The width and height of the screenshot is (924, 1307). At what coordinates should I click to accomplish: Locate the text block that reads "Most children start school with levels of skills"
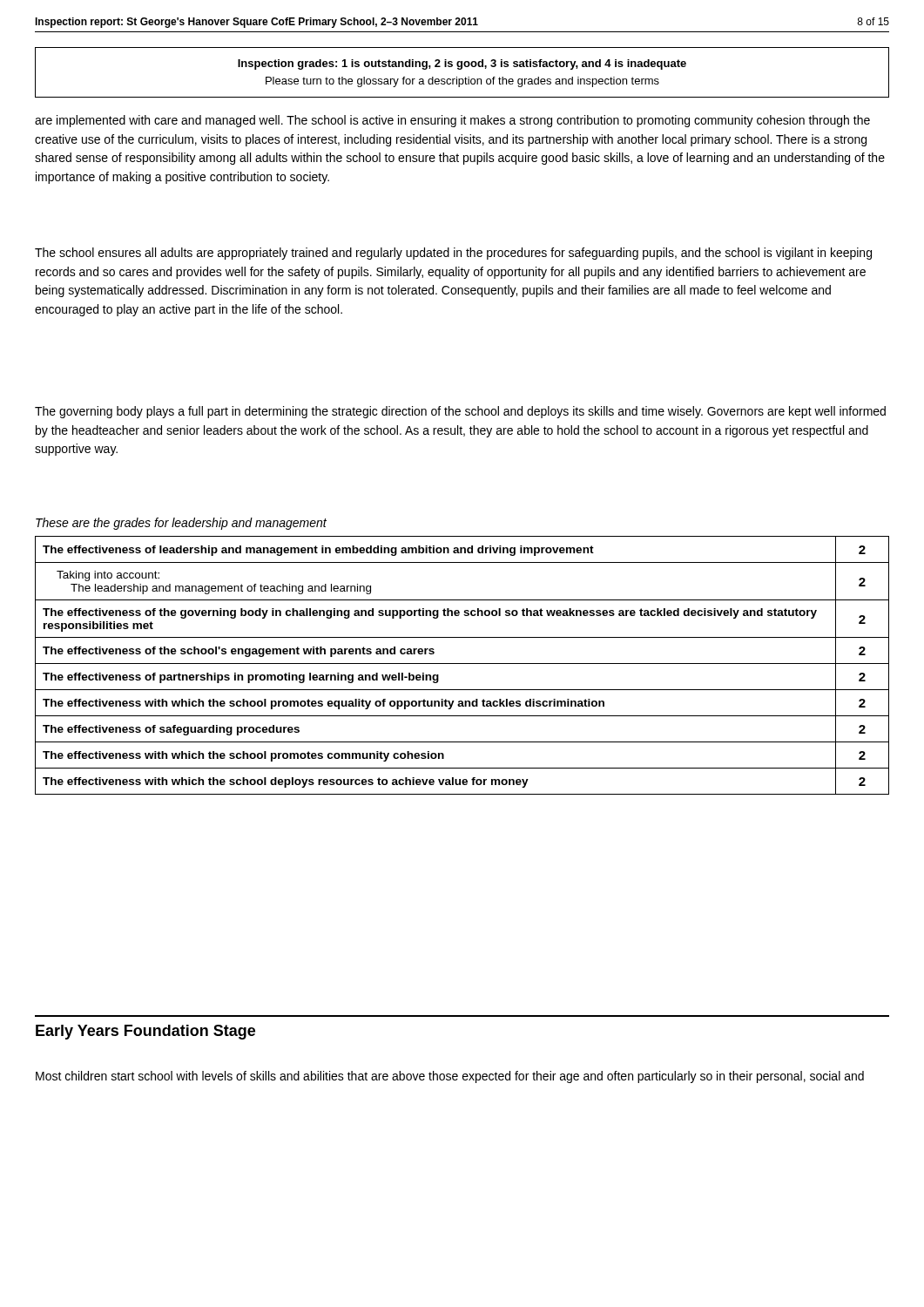450,1076
